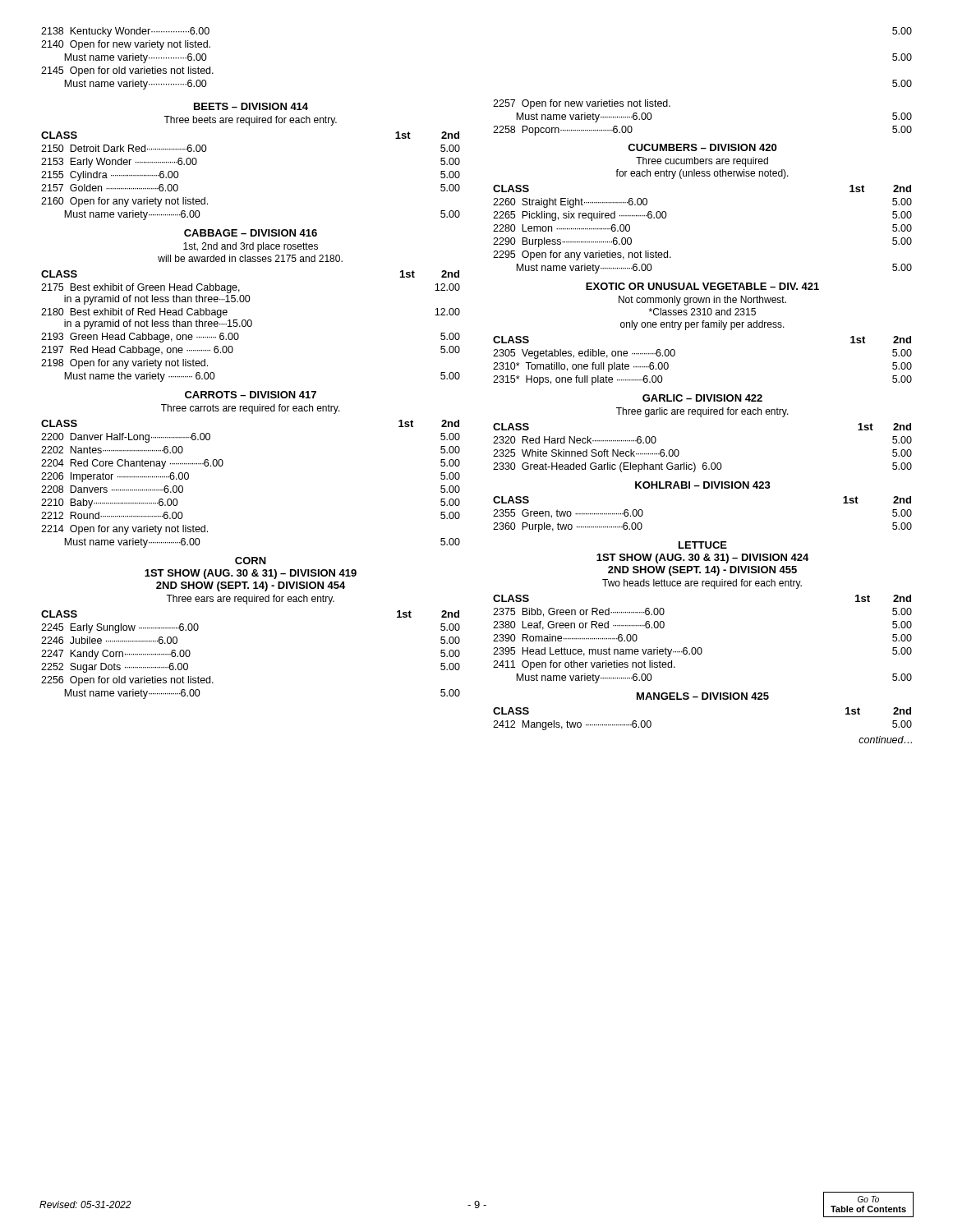Select the table that reads "2360 Purple, two"
Viewport: 953px width, 1232px height.
(702, 513)
